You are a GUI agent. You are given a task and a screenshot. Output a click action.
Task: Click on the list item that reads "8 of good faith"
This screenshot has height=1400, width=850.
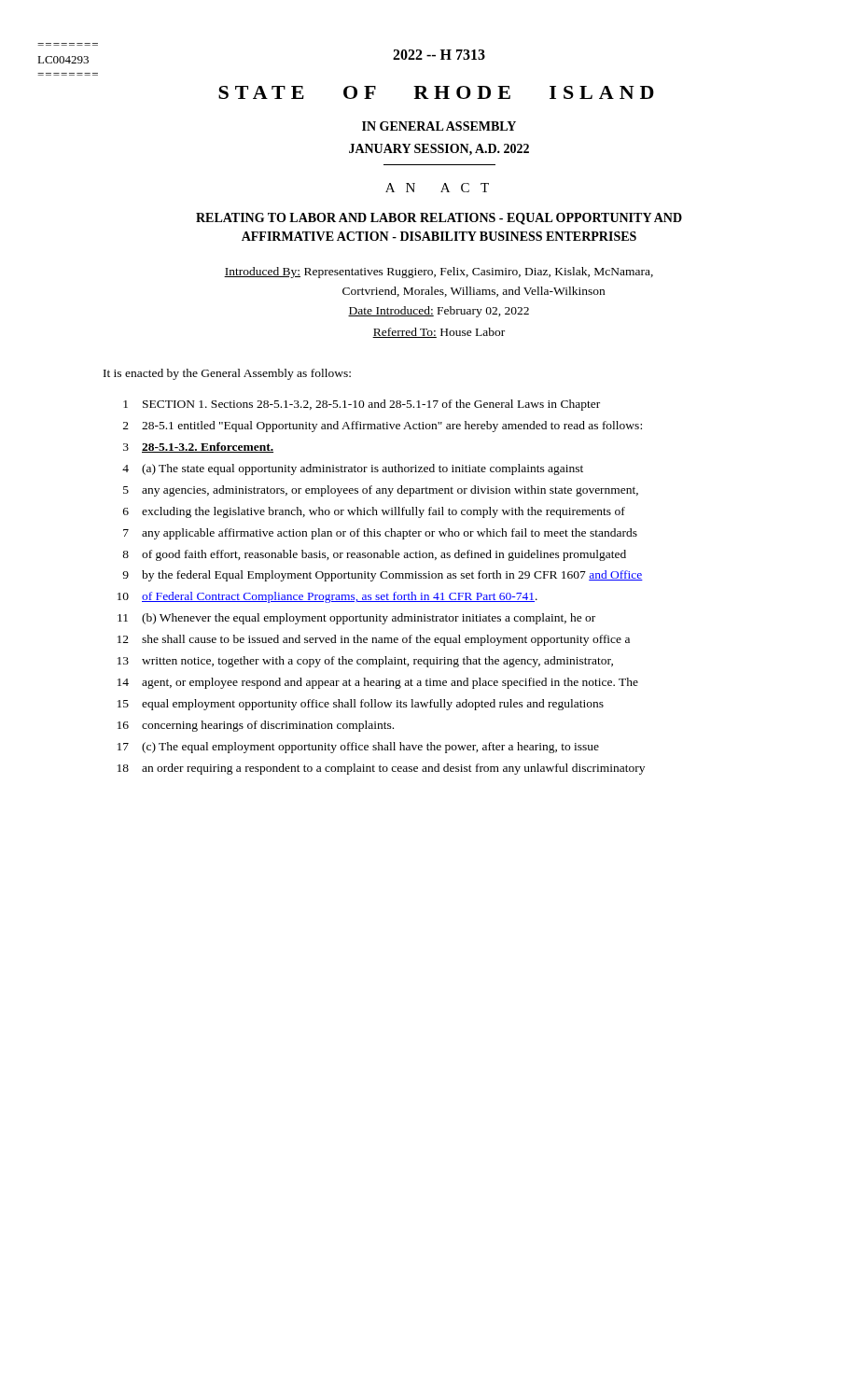click(x=439, y=554)
